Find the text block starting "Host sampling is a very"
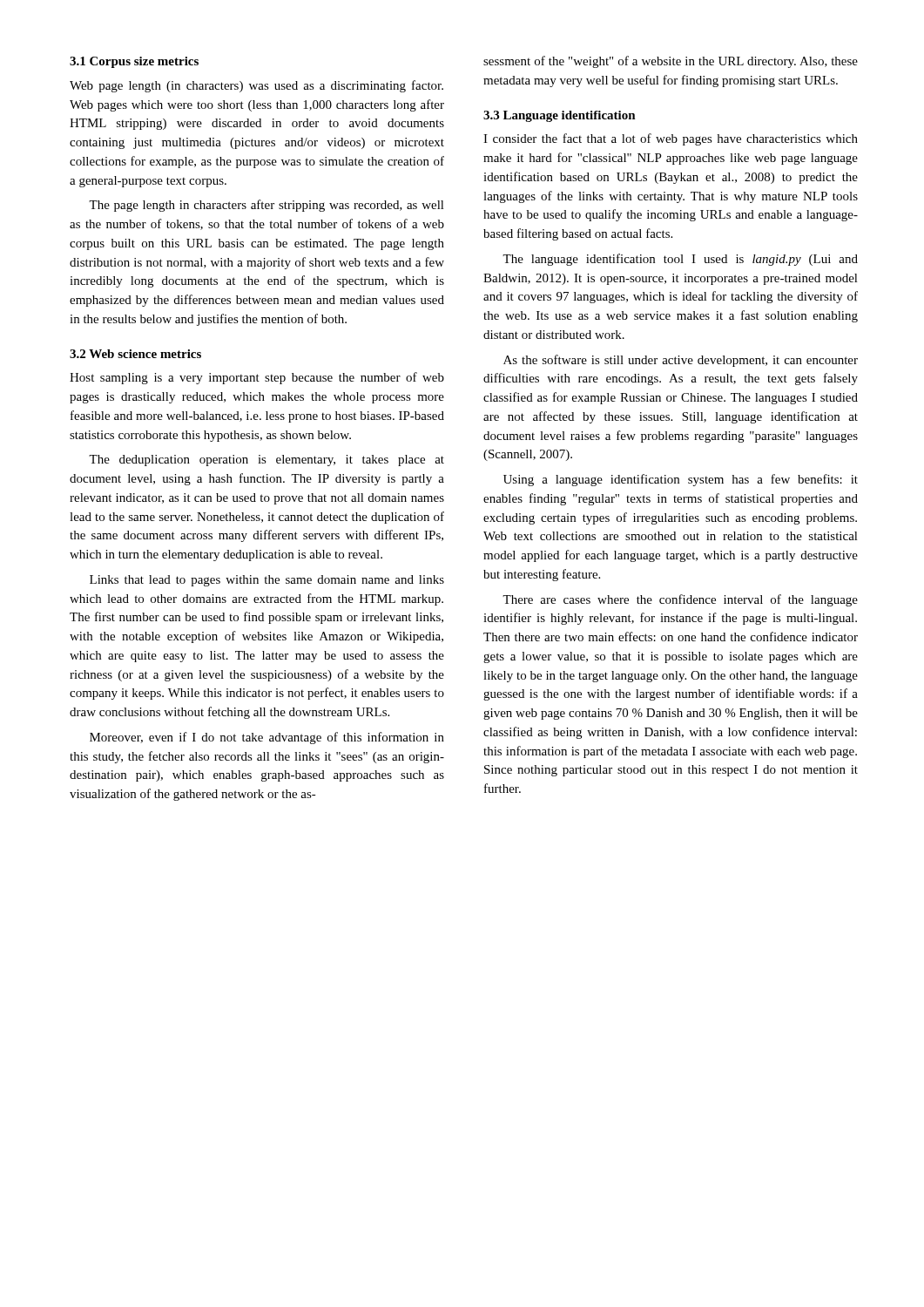This screenshot has height=1307, width=924. click(257, 586)
